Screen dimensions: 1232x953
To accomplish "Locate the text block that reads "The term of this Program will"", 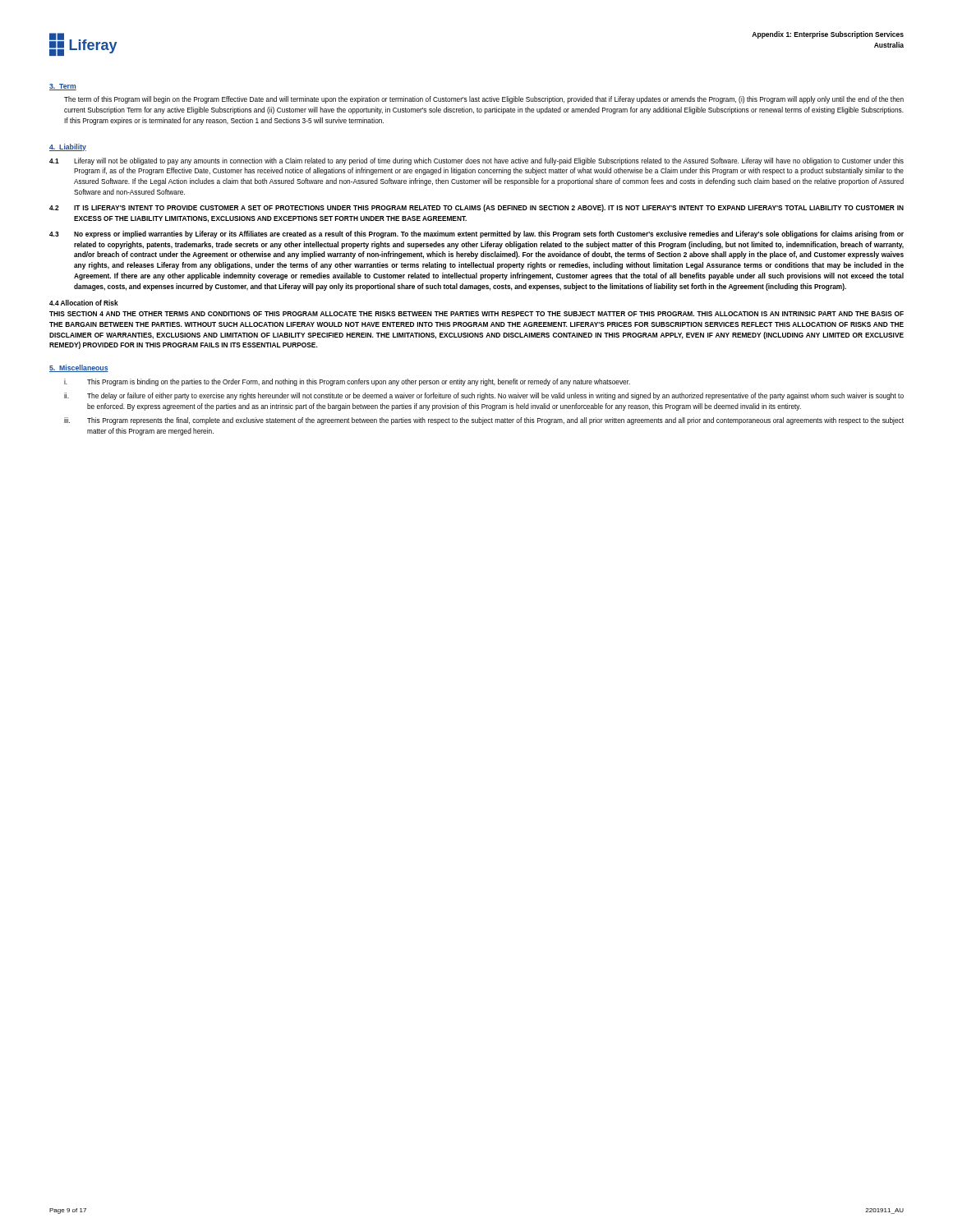I will [x=484, y=110].
